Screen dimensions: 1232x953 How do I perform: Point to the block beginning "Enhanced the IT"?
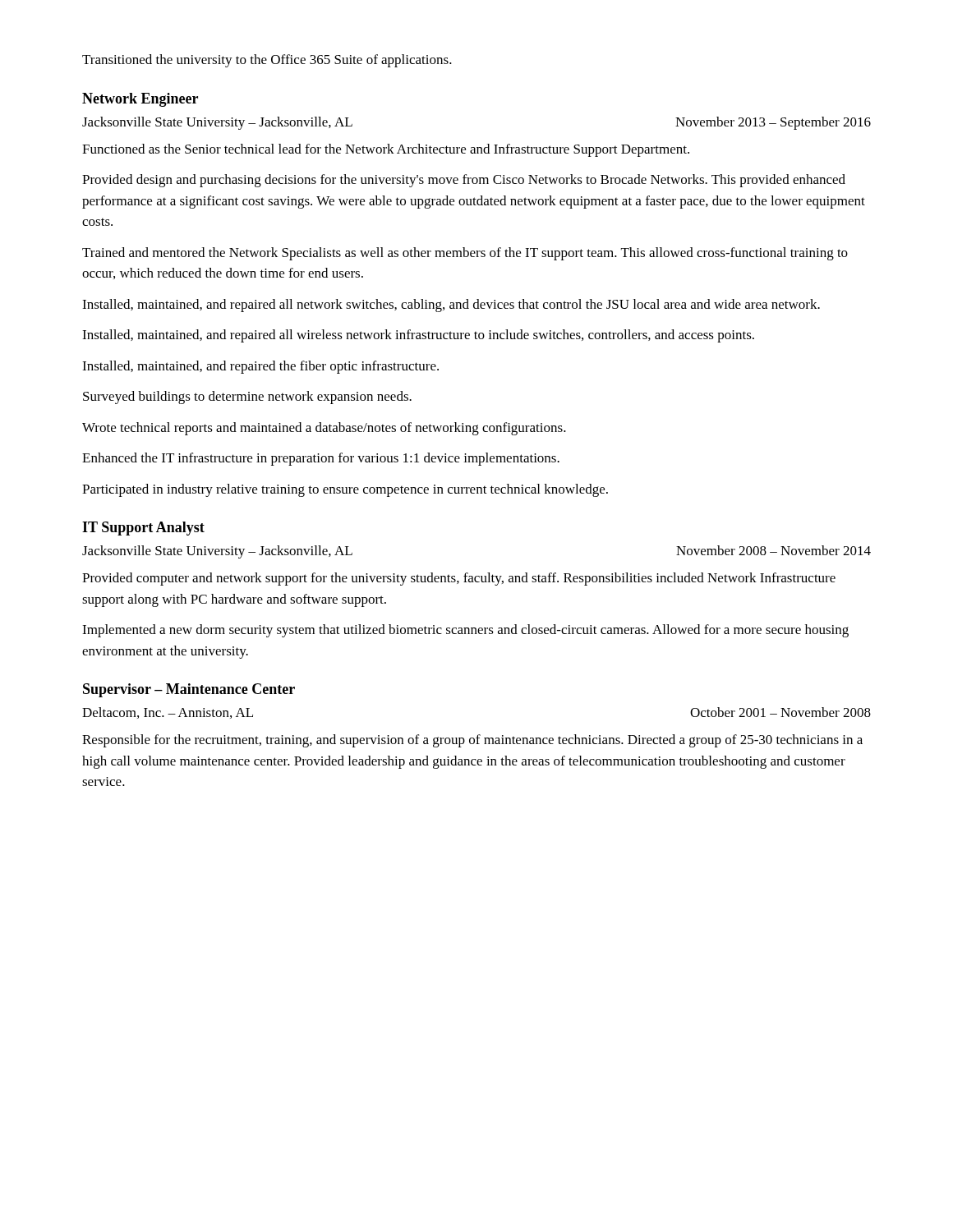click(321, 458)
